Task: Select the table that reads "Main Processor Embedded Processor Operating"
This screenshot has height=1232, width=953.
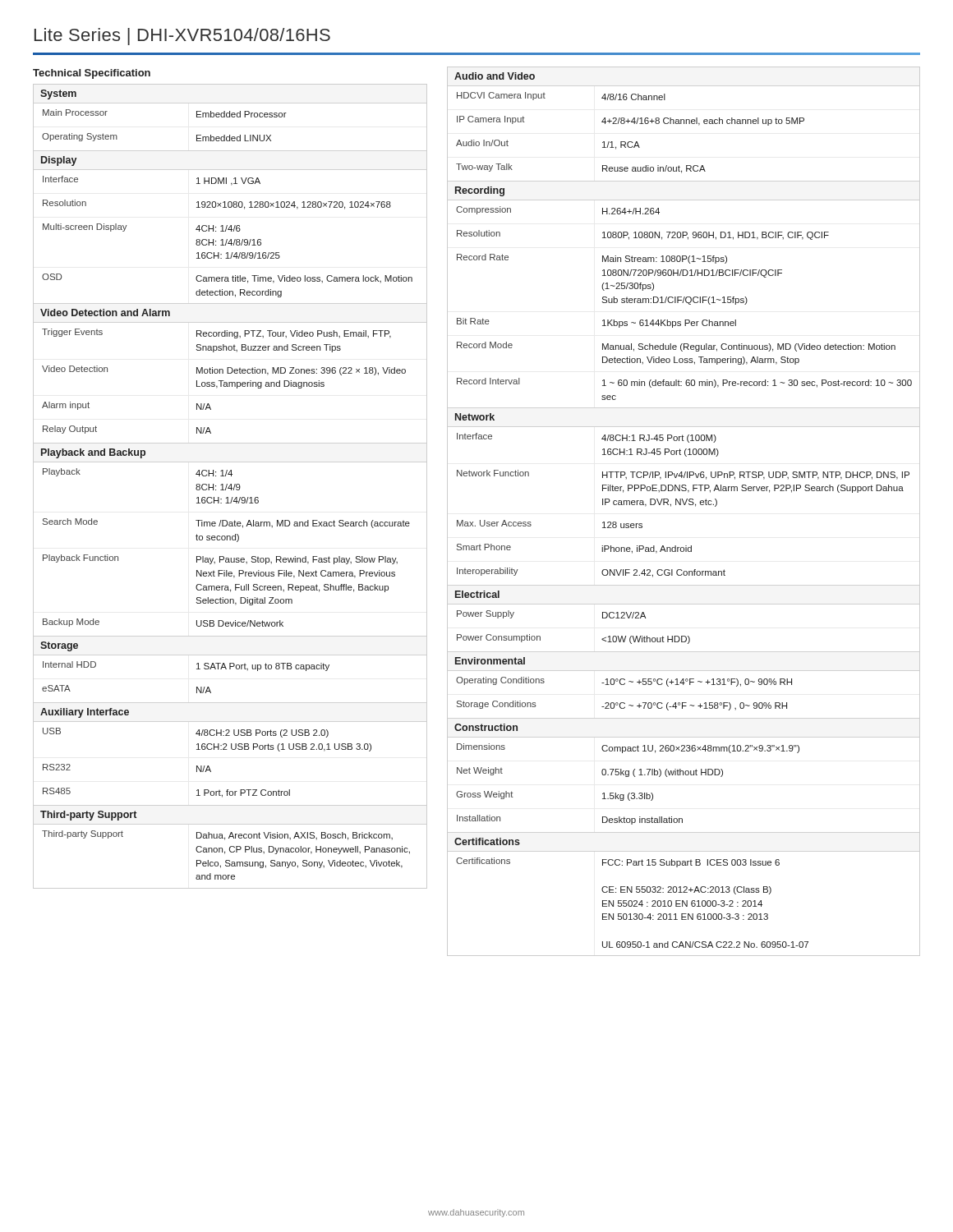Action: 230,127
